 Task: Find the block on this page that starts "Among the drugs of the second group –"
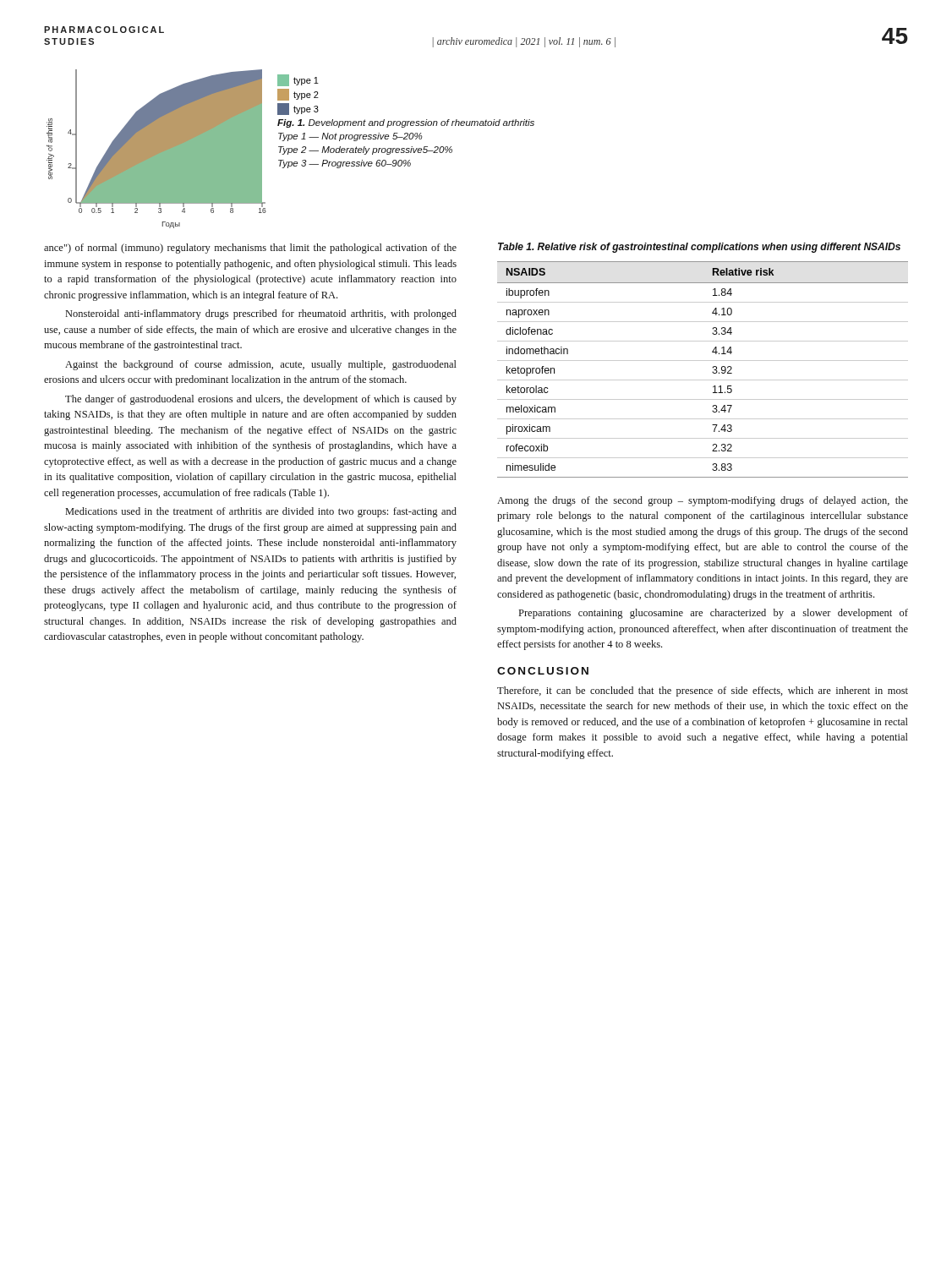point(703,573)
